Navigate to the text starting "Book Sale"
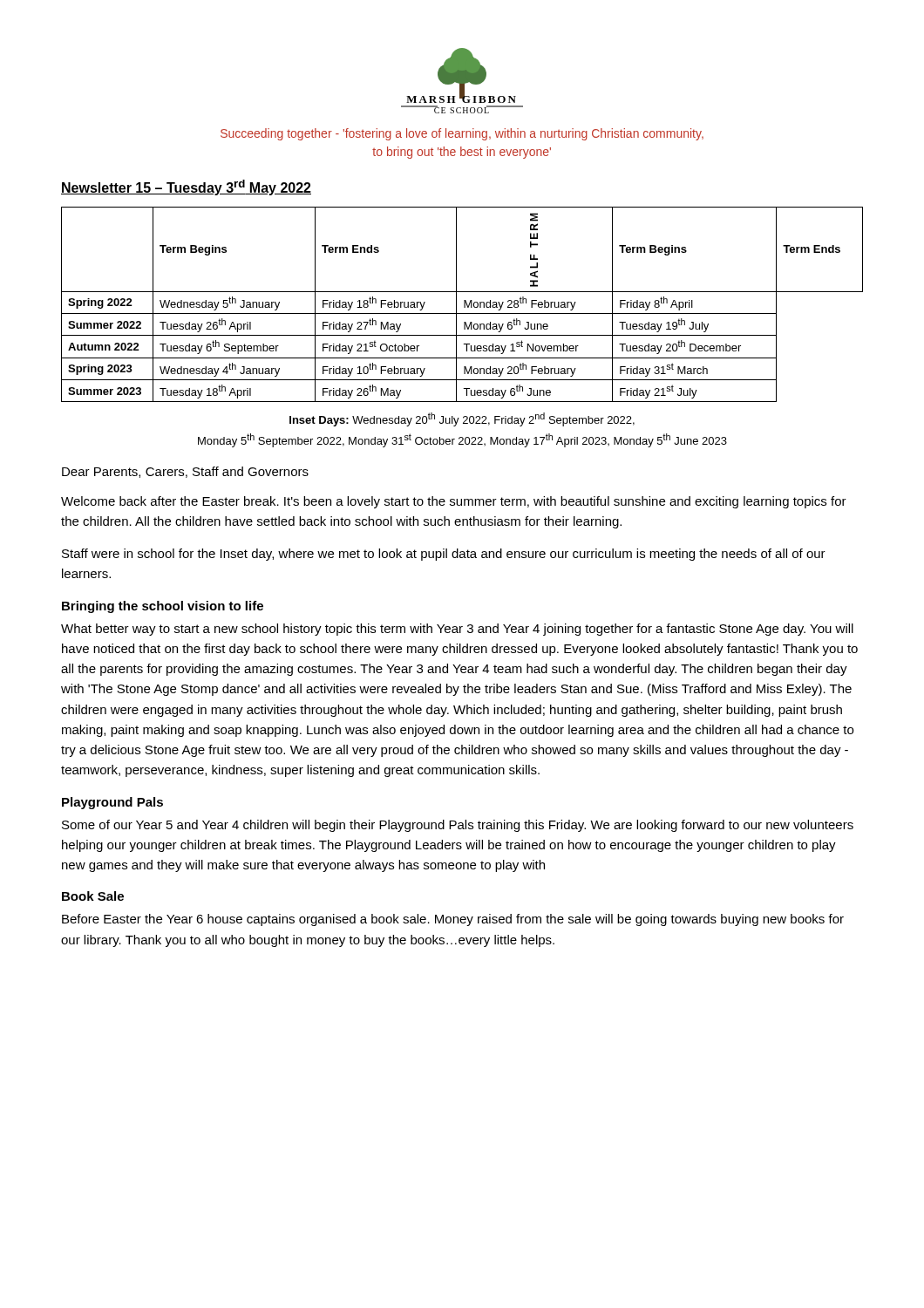This screenshot has width=924, height=1308. pos(93,896)
